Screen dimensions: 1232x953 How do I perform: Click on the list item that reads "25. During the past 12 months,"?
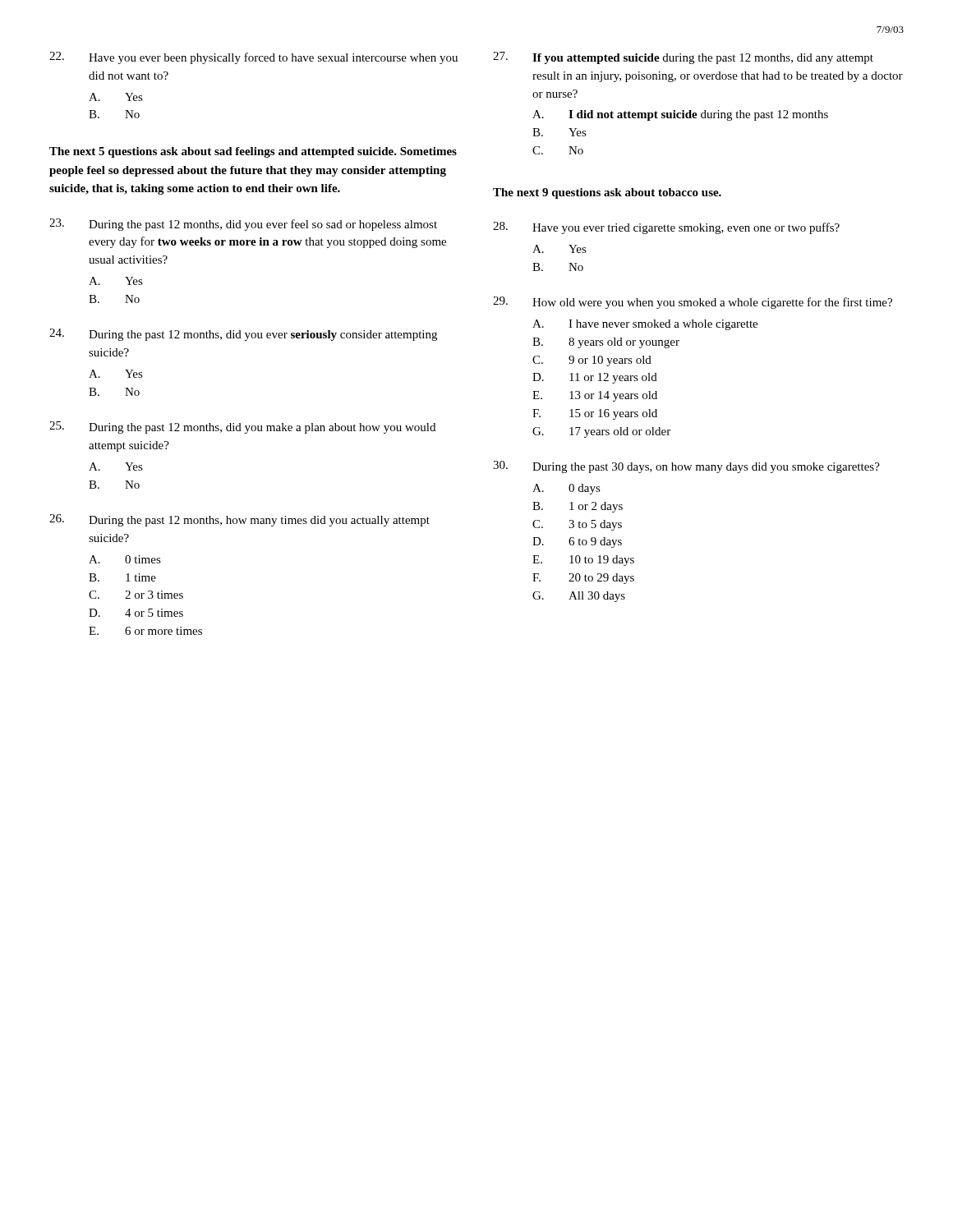[x=242, y=428]
